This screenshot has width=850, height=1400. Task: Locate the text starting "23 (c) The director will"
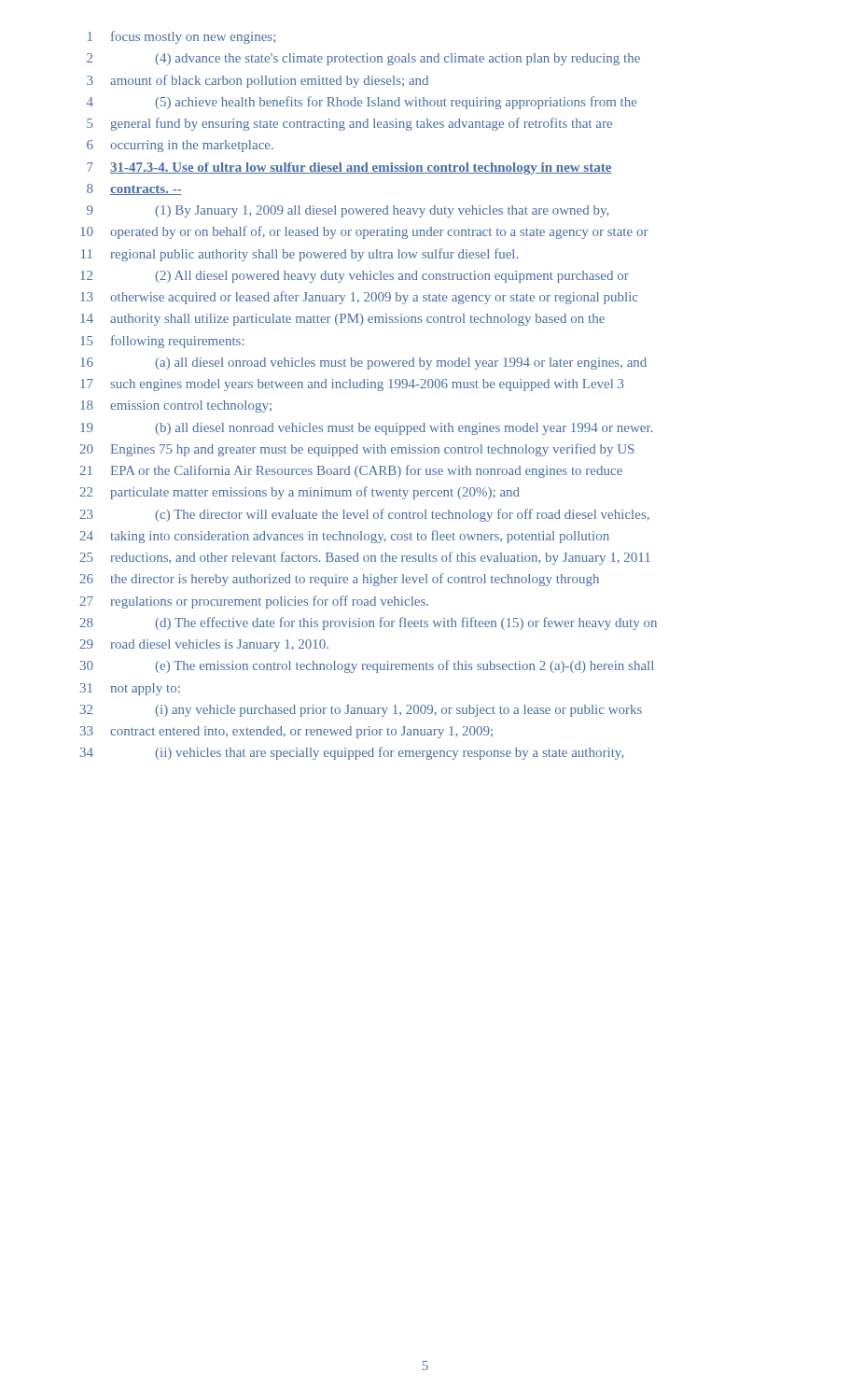[x=425, y=514]
